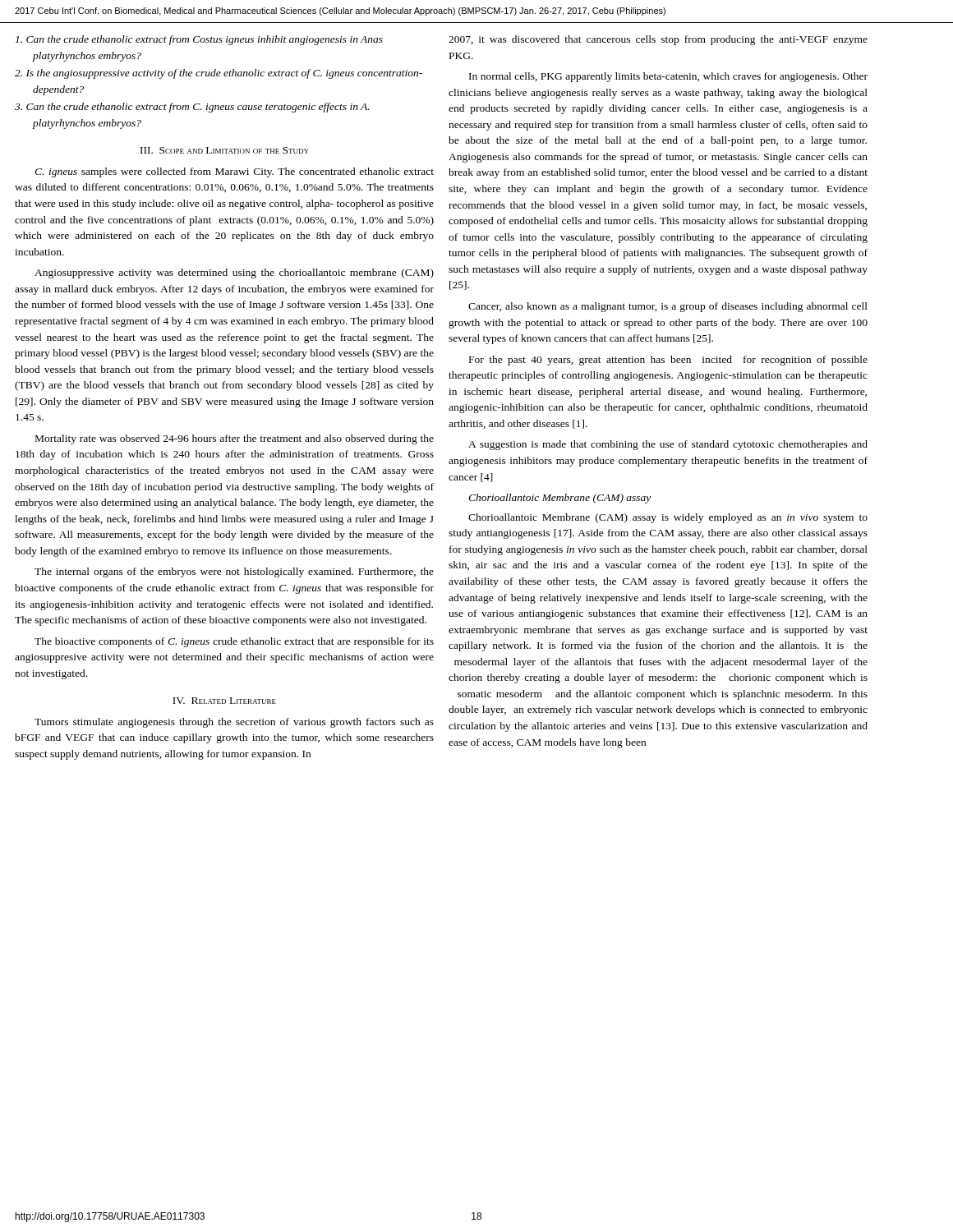The width and height of the screenshot is (953, 1232).
Task: Point to the text starting "3. Can the crude ethanolic extract from"
Action: [x=193, y=115]
